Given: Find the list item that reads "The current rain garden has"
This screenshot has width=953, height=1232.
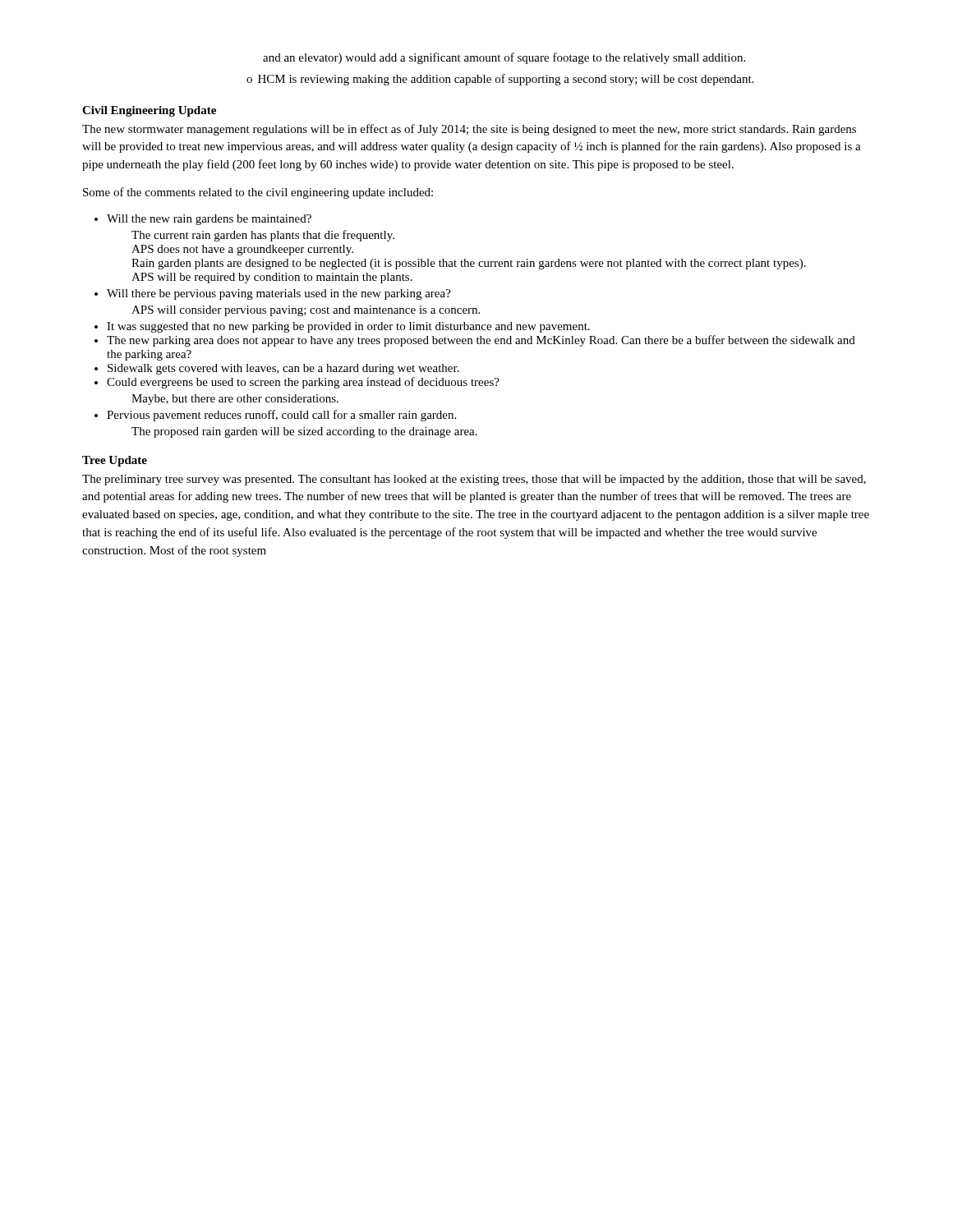Looking at the screenshot, I should (x=263, y=236).
